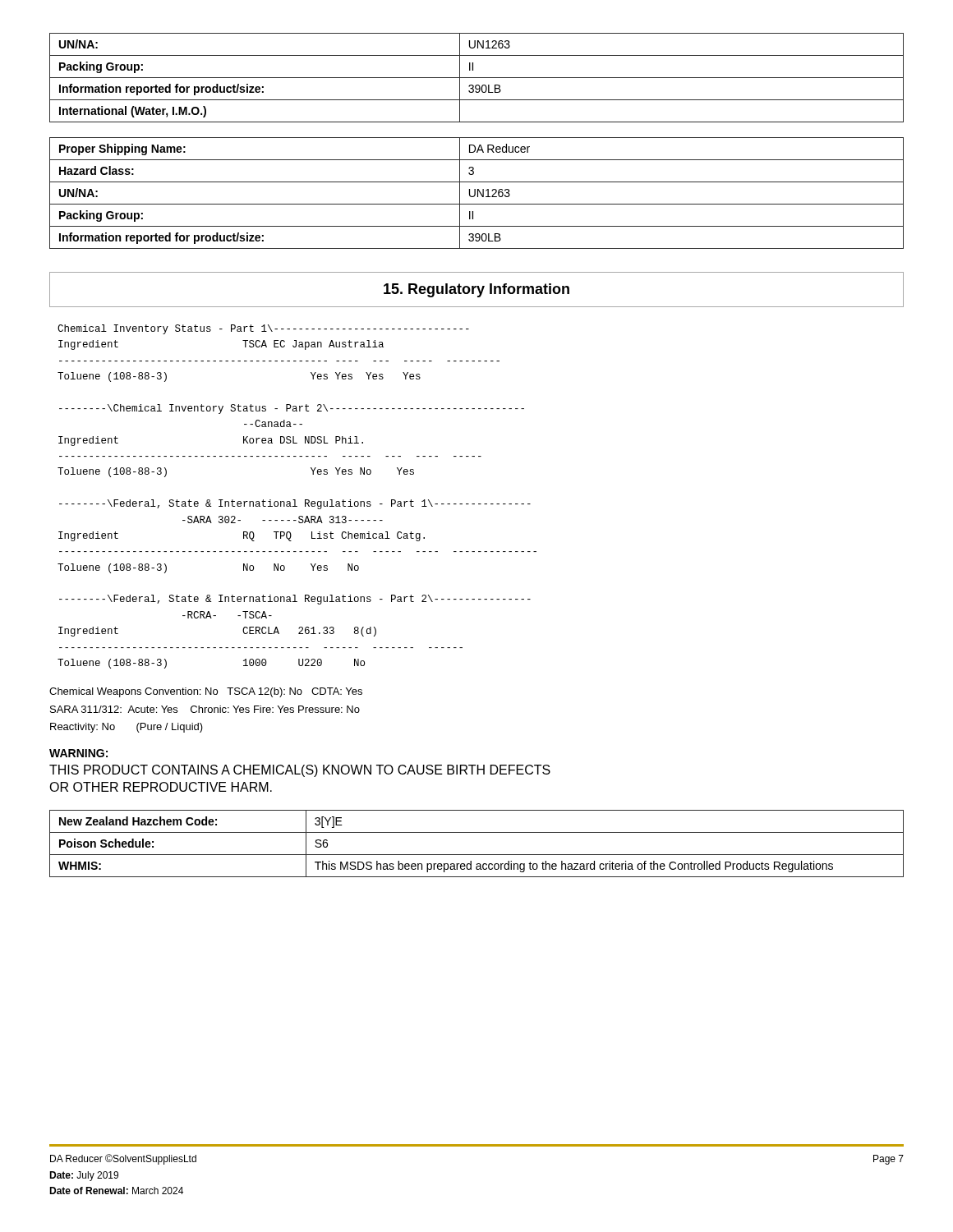Select the table that reads "Proper Shipping Name:"
Viewport: 953px width, 1232px height.
476,193
